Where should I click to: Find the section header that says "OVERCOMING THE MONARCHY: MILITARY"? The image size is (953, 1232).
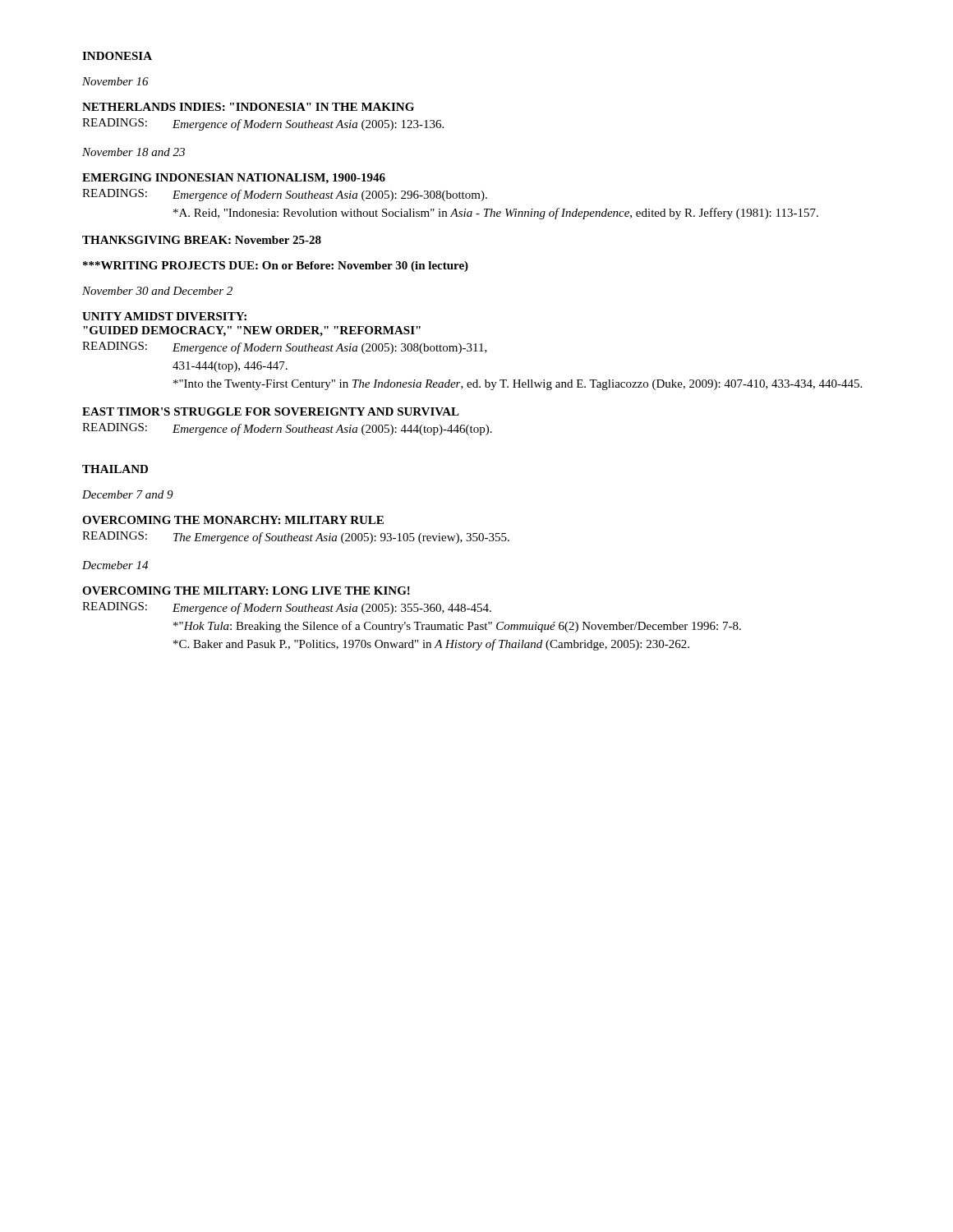233,520
